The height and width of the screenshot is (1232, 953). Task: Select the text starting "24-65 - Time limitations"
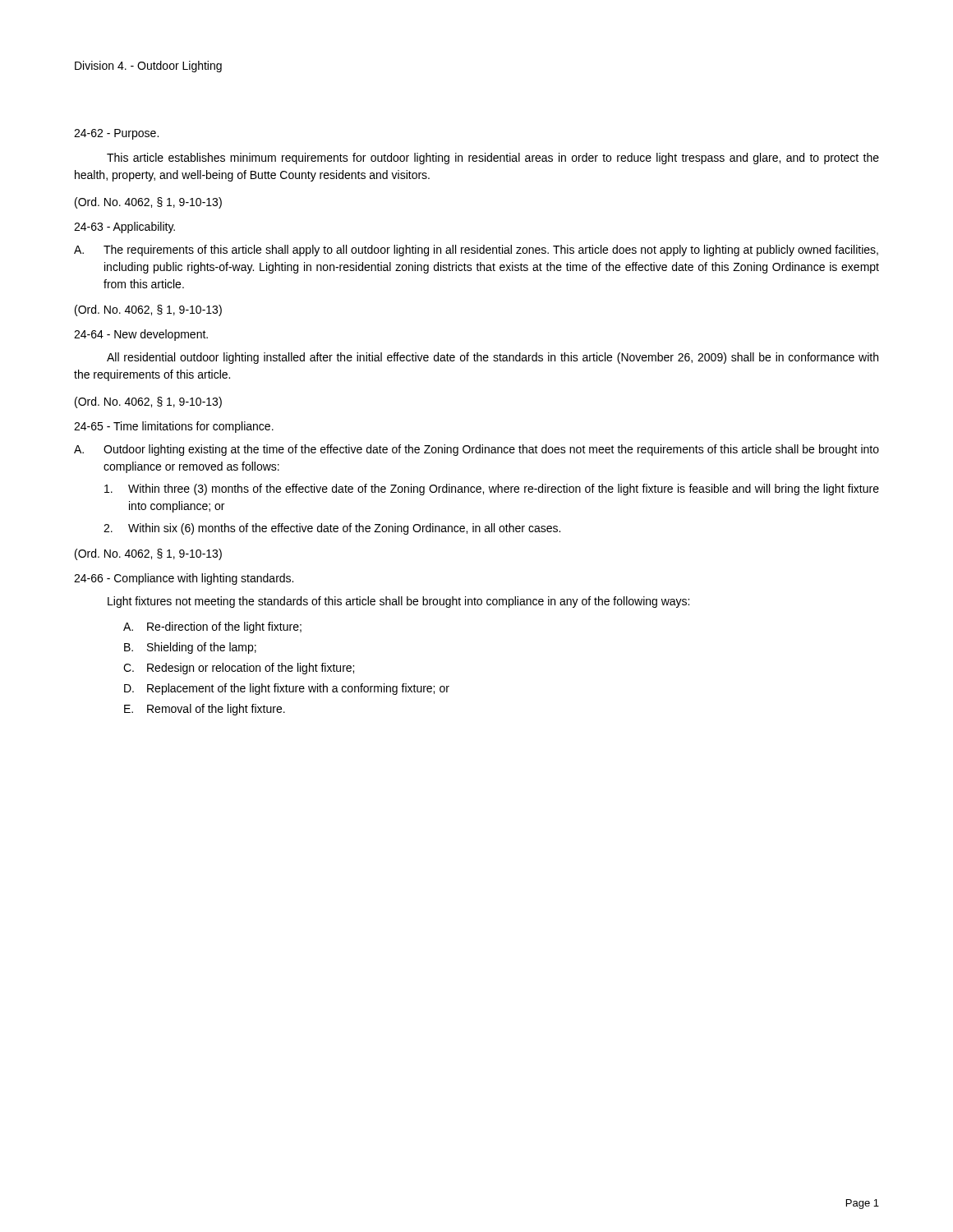coord(174,426)
